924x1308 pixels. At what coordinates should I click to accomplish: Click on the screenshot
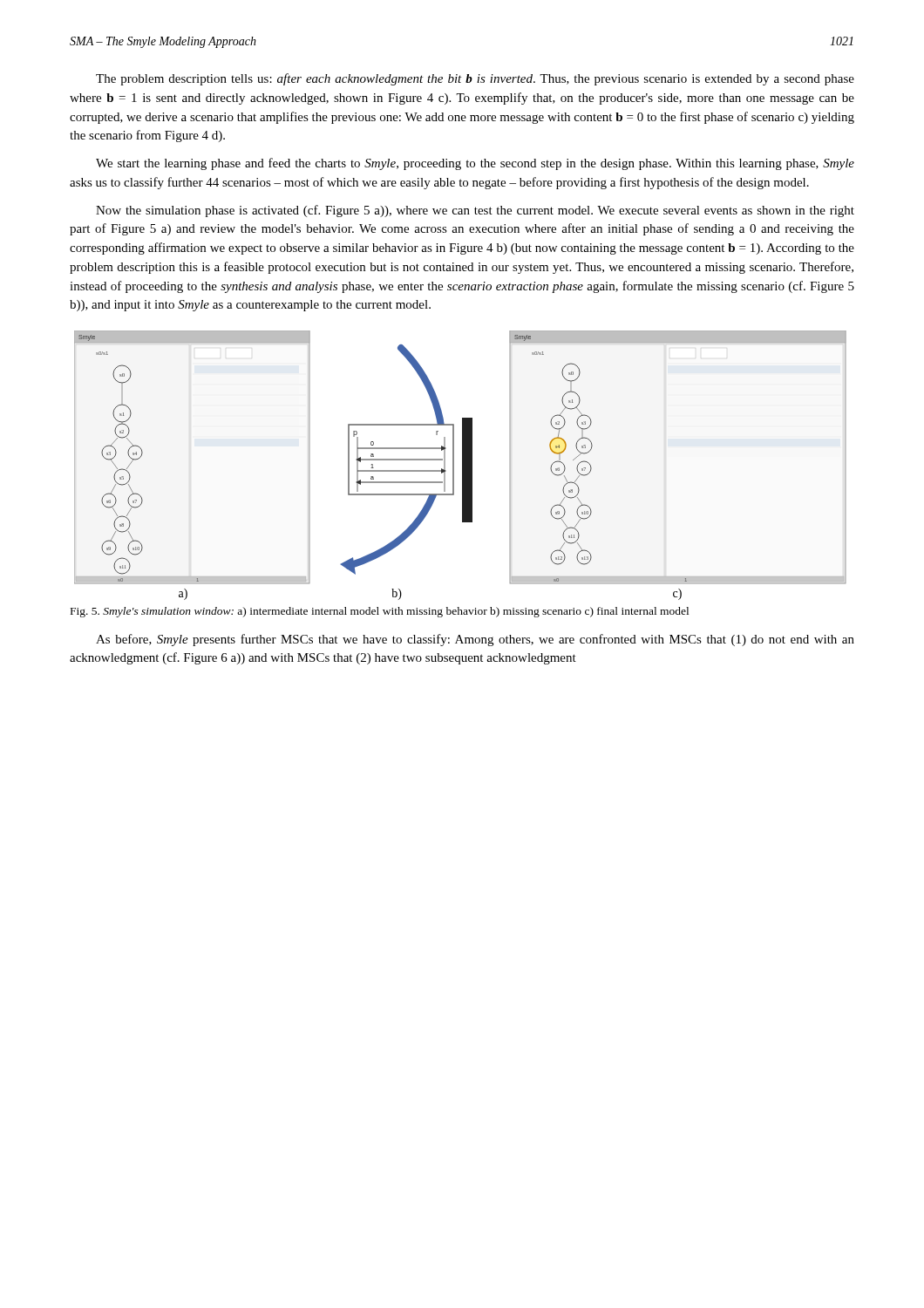[462, 466]
